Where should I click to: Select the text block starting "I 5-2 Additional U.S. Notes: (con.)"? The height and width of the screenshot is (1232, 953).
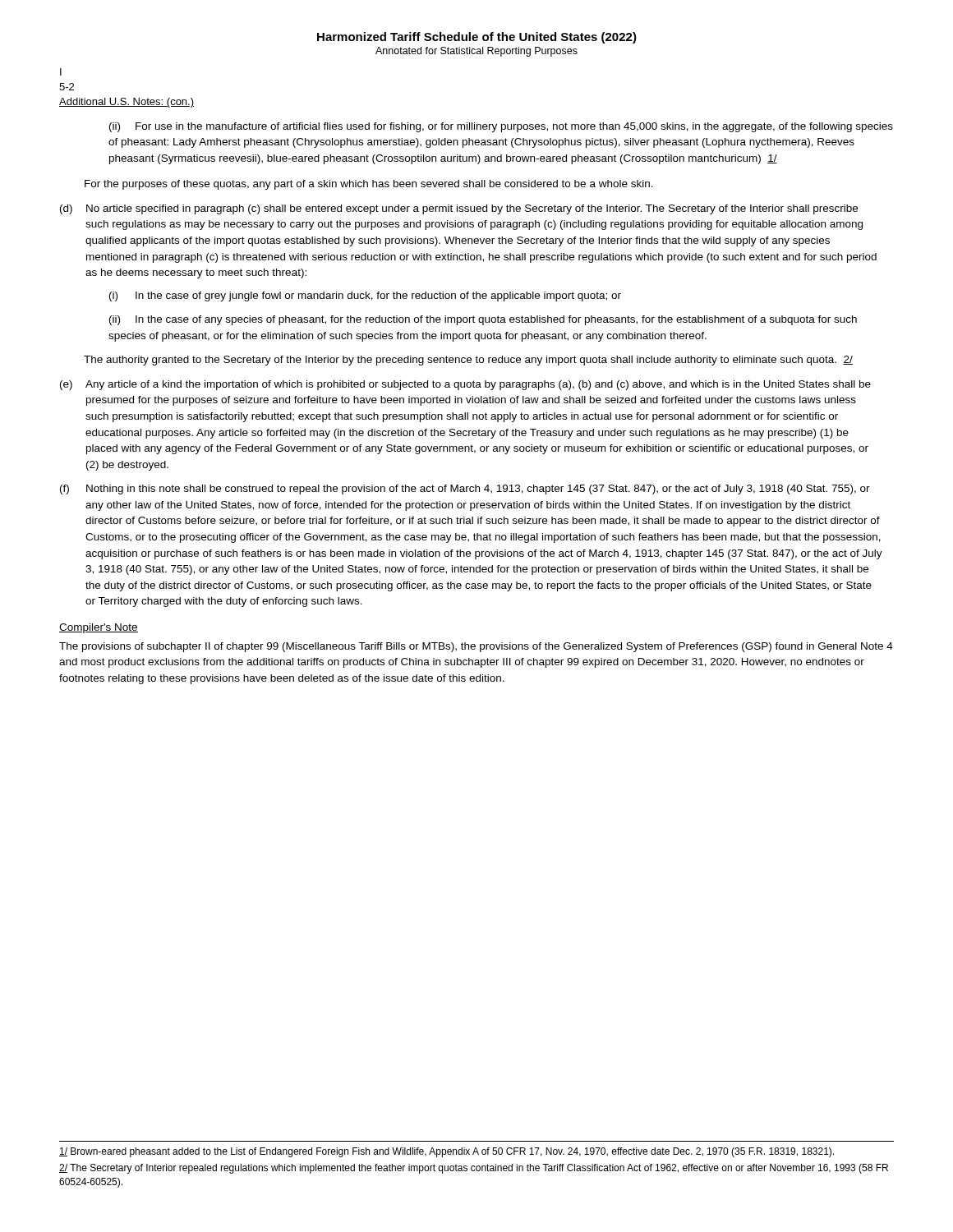point(61,72)
